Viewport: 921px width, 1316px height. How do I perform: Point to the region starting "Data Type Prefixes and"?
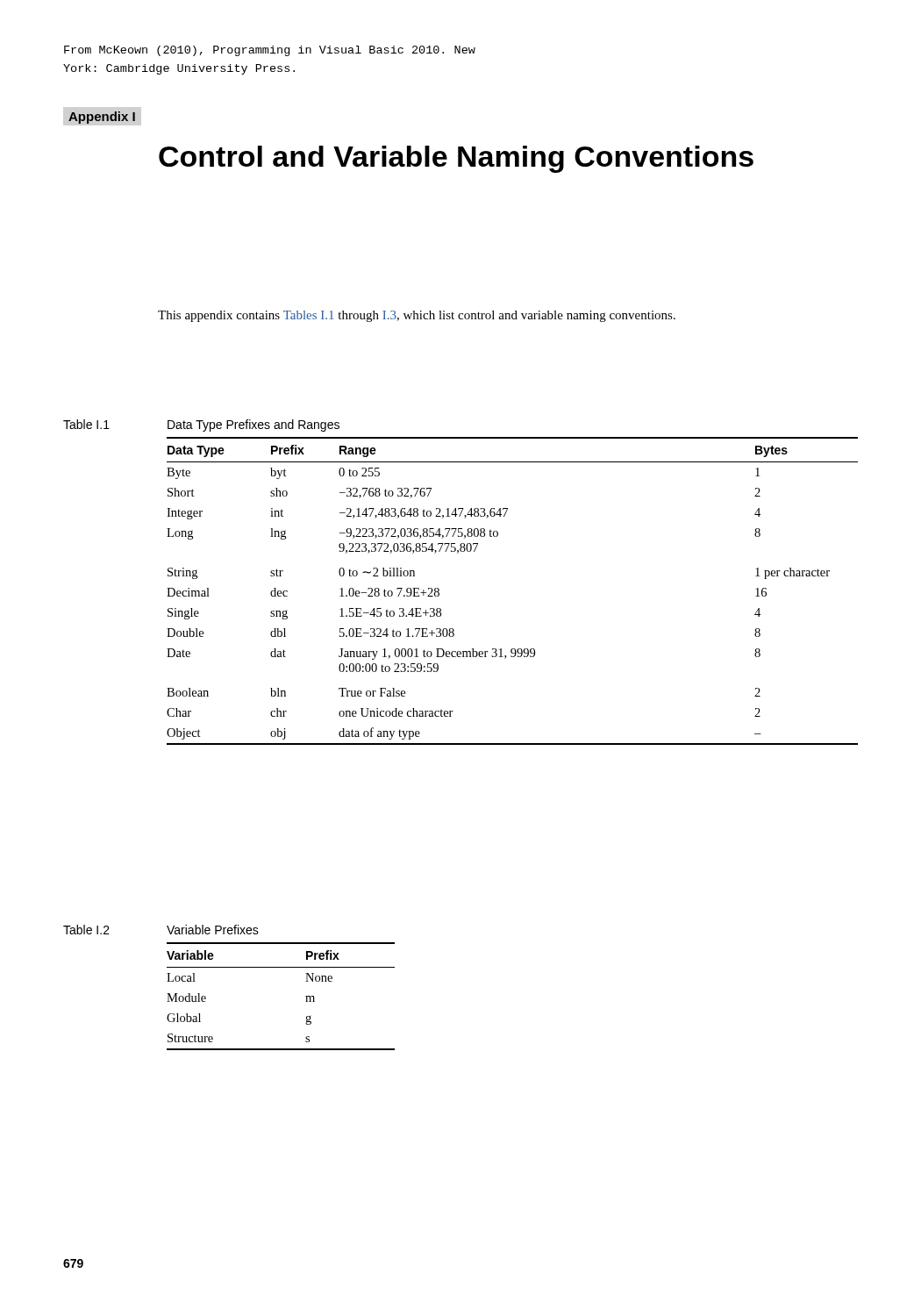253,425
